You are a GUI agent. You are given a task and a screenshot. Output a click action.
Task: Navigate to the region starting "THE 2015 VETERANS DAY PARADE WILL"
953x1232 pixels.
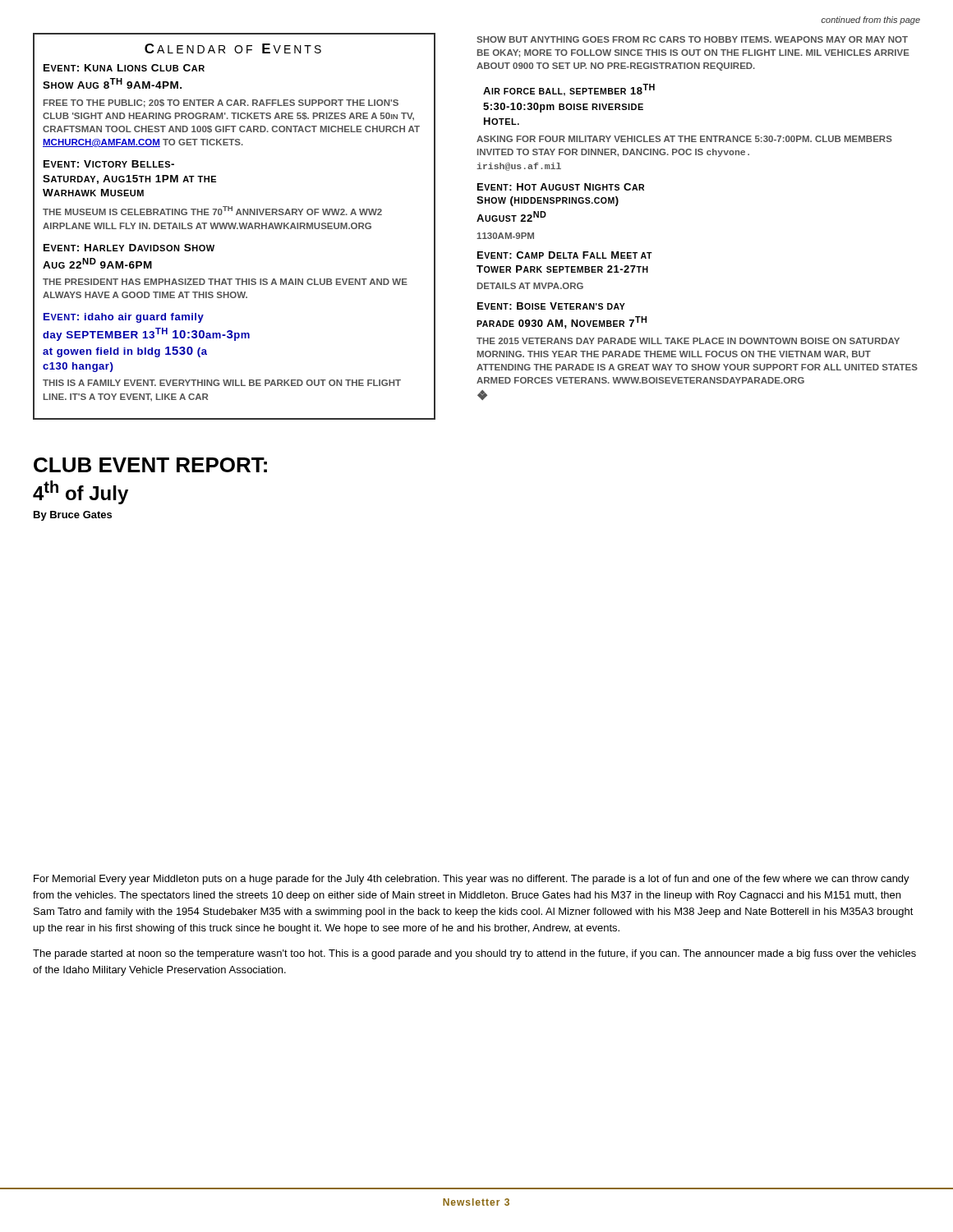click(697, 369)
